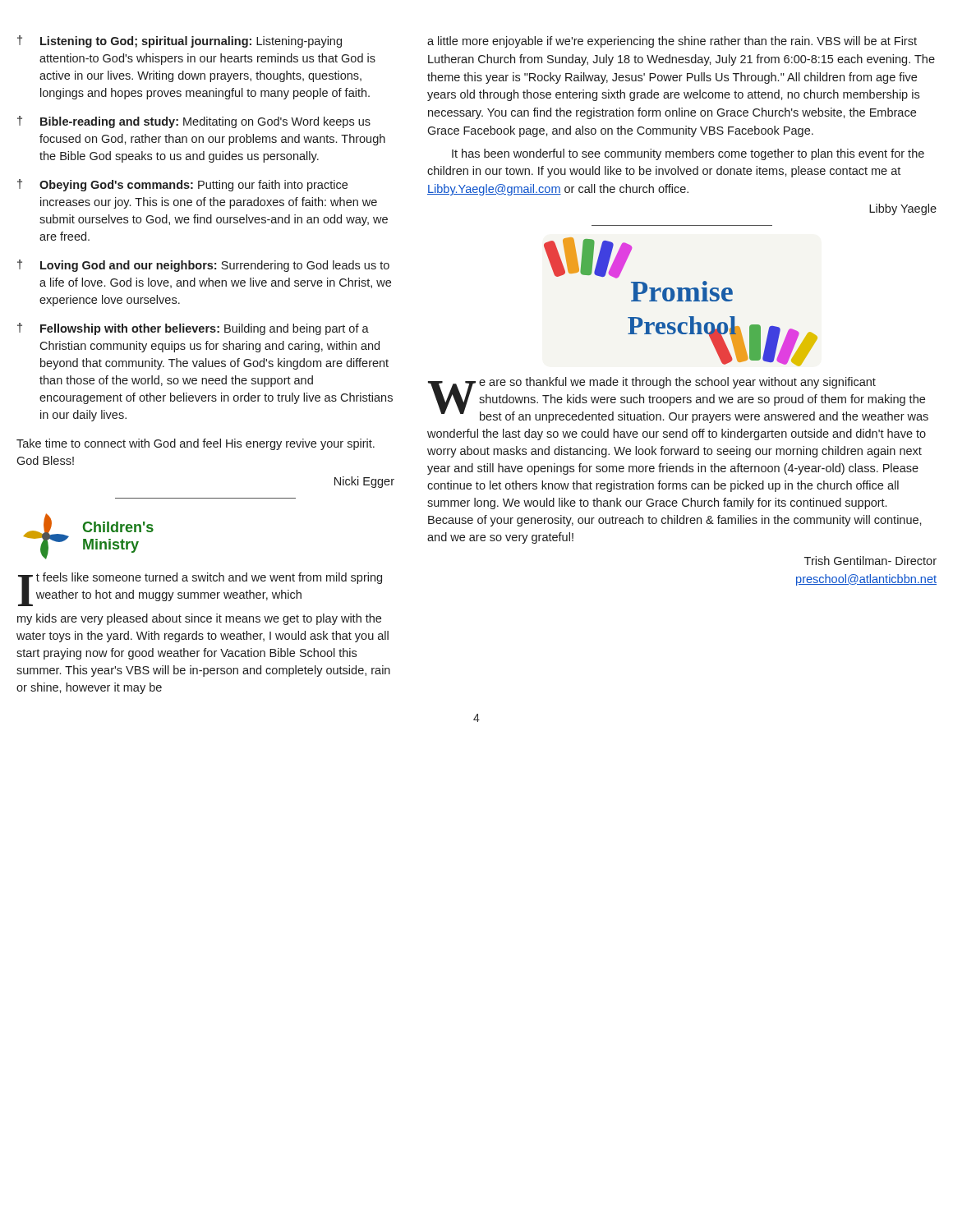Point to the block beginning "† Obeying God's commands: Putting"
The image size is (953, 1232).
(205, 211)
